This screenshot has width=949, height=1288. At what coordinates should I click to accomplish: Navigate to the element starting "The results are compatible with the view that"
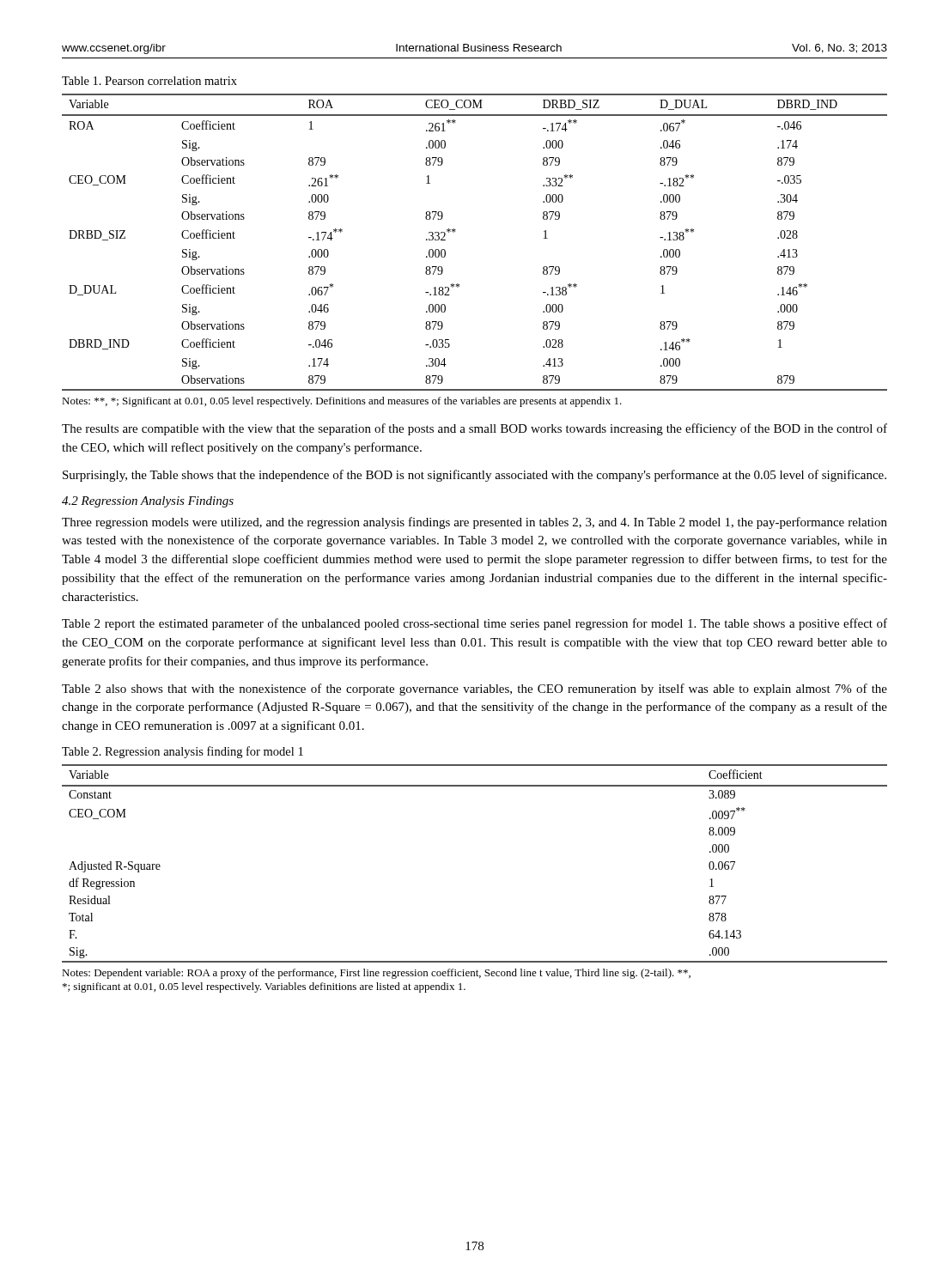pos(474,438)
